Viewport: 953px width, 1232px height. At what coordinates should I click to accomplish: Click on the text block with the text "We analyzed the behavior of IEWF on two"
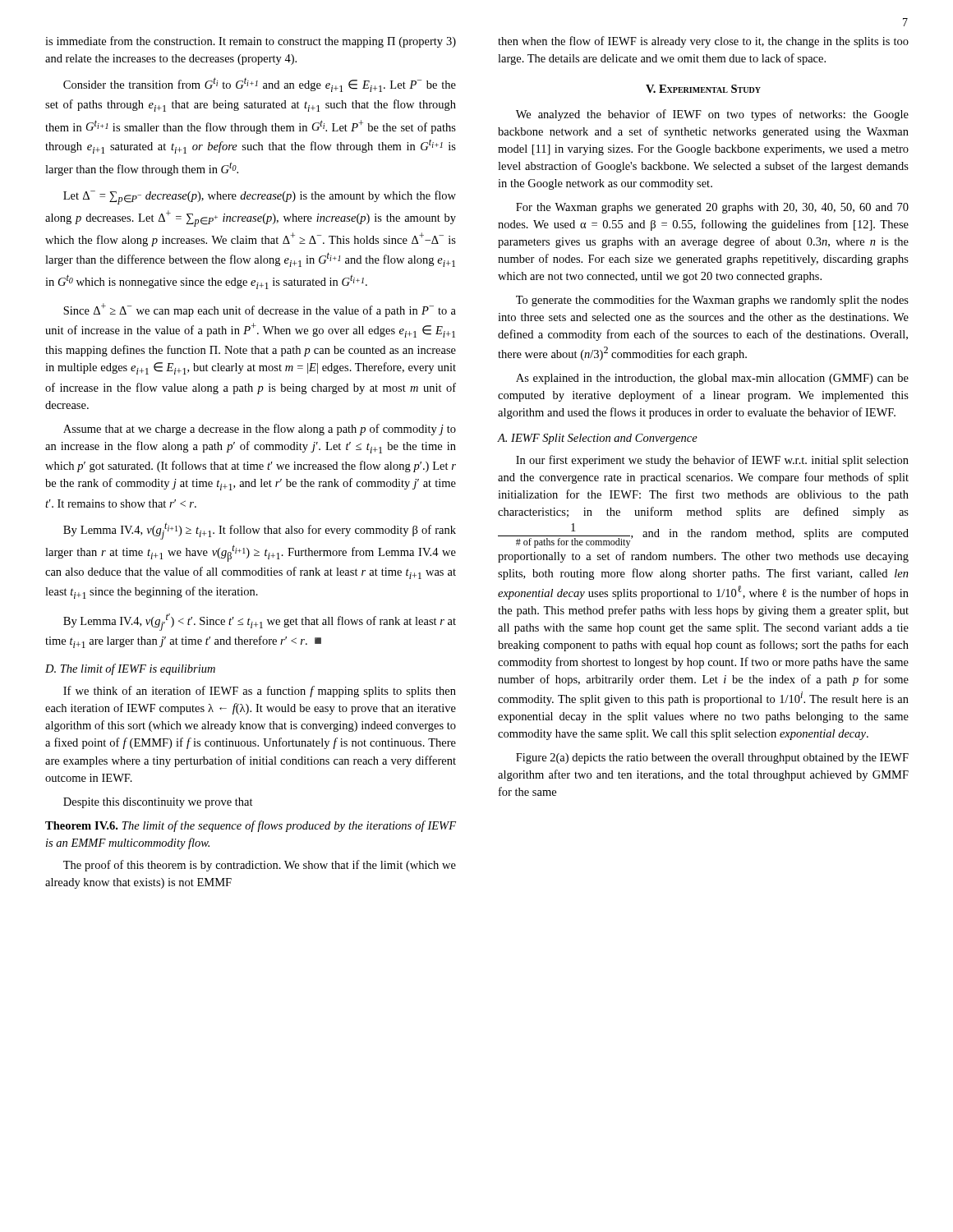[x=703, y=149]
